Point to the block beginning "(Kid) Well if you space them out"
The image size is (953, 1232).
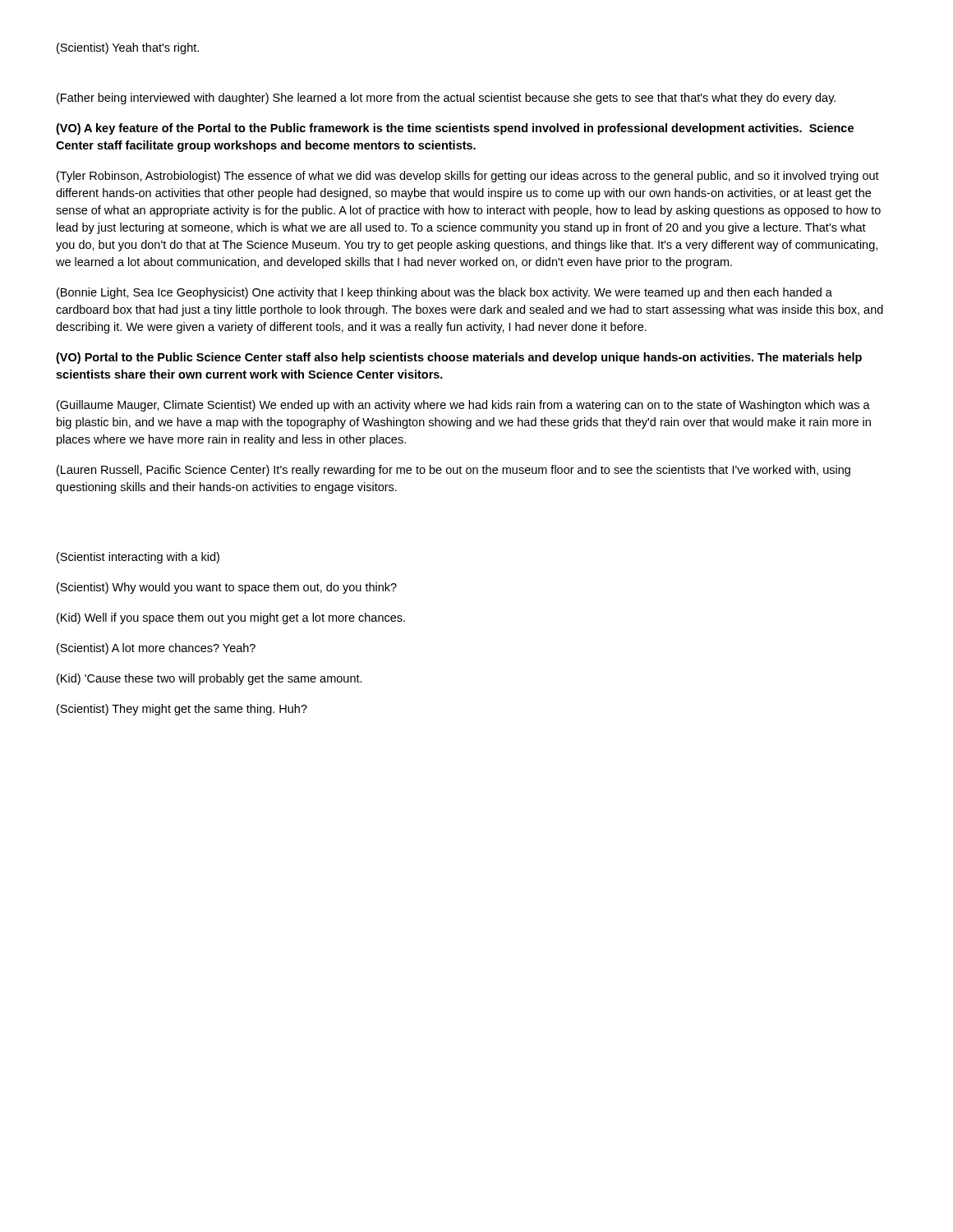coord(231,618)
